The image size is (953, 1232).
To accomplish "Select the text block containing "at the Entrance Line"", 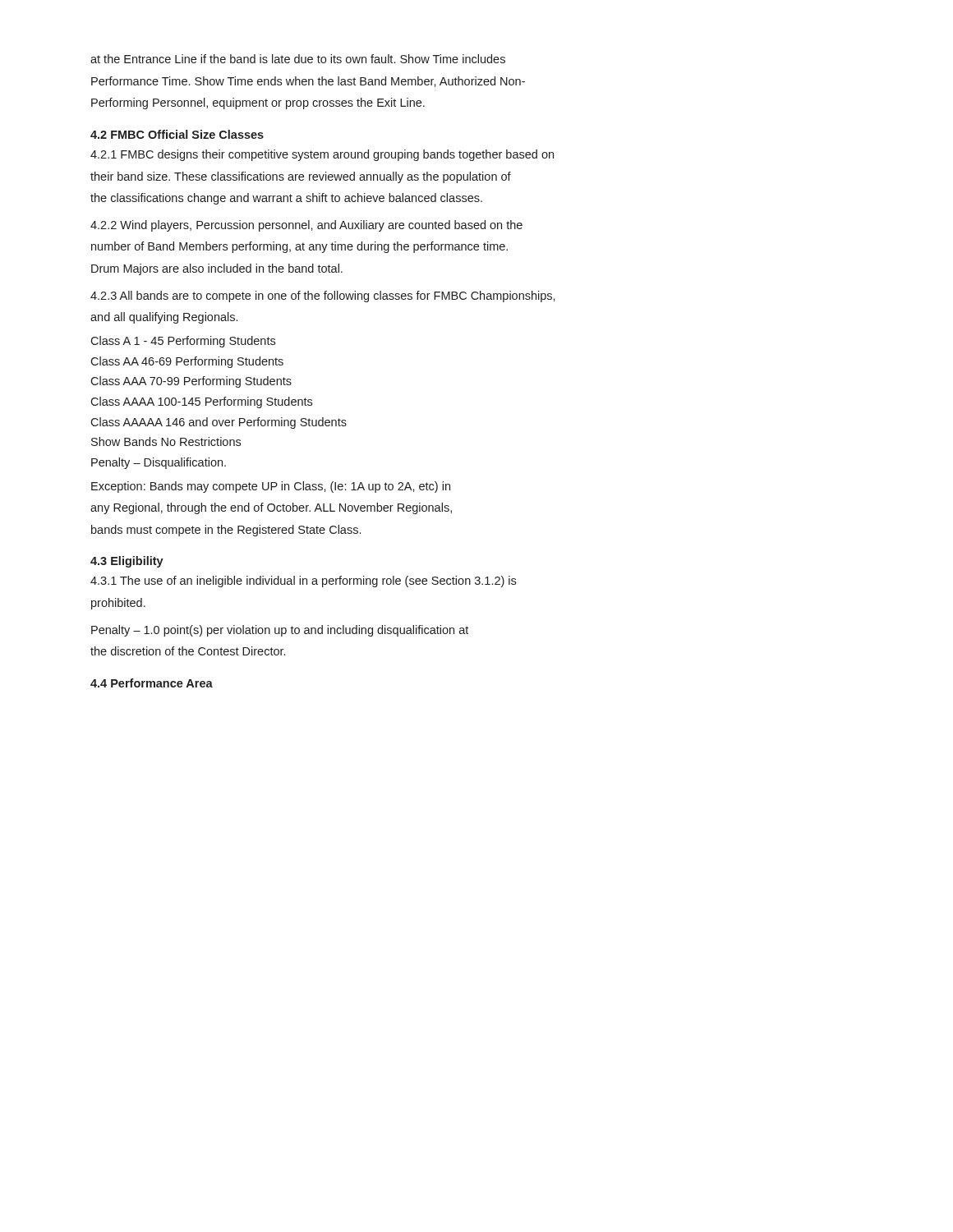I will point(298,59).
